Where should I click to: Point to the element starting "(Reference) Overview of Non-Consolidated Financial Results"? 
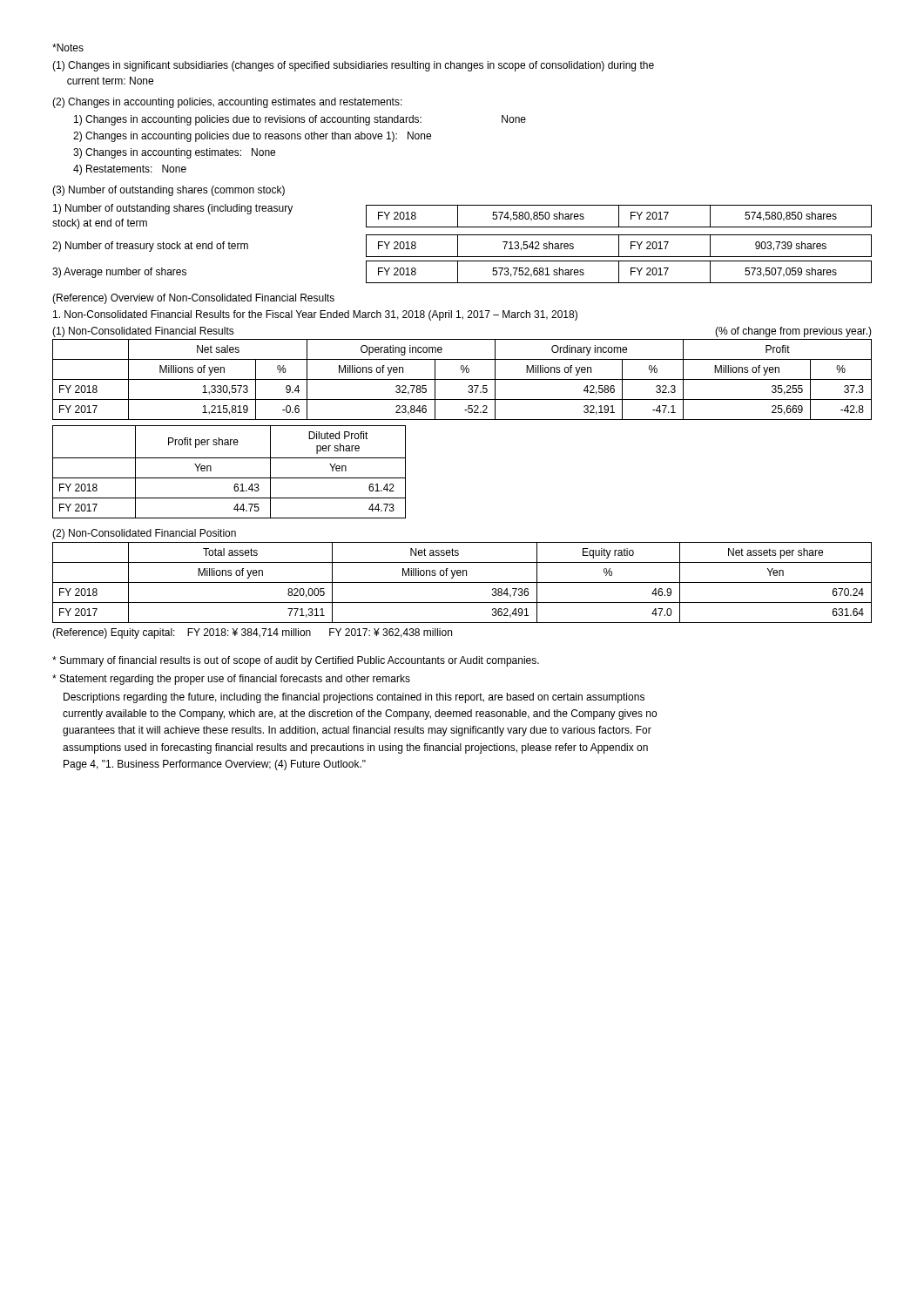193,298
